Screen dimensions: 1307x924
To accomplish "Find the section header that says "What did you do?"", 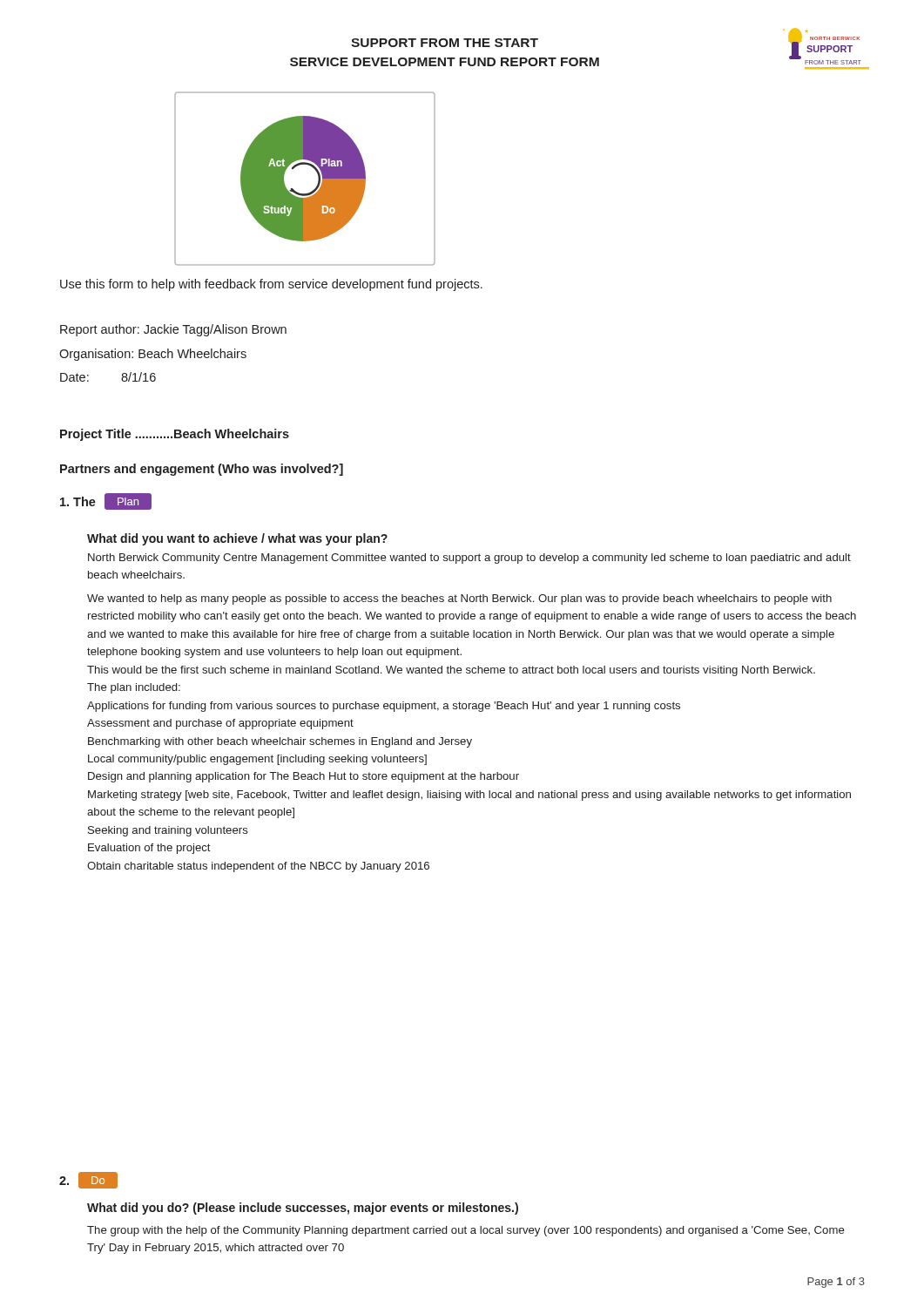I will pos(303,1208).
